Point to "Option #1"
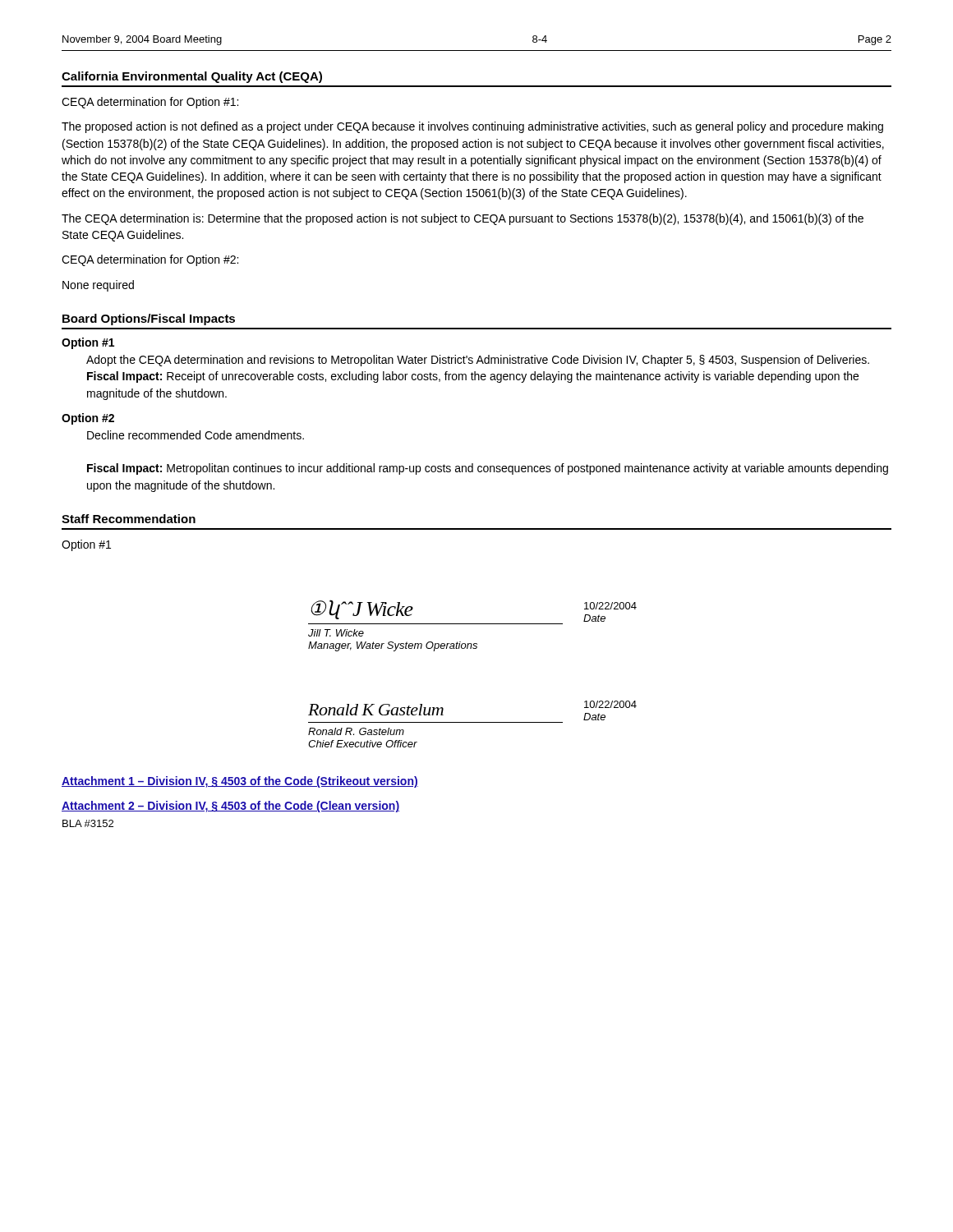 pyautogui.click(x=87, y=545)
